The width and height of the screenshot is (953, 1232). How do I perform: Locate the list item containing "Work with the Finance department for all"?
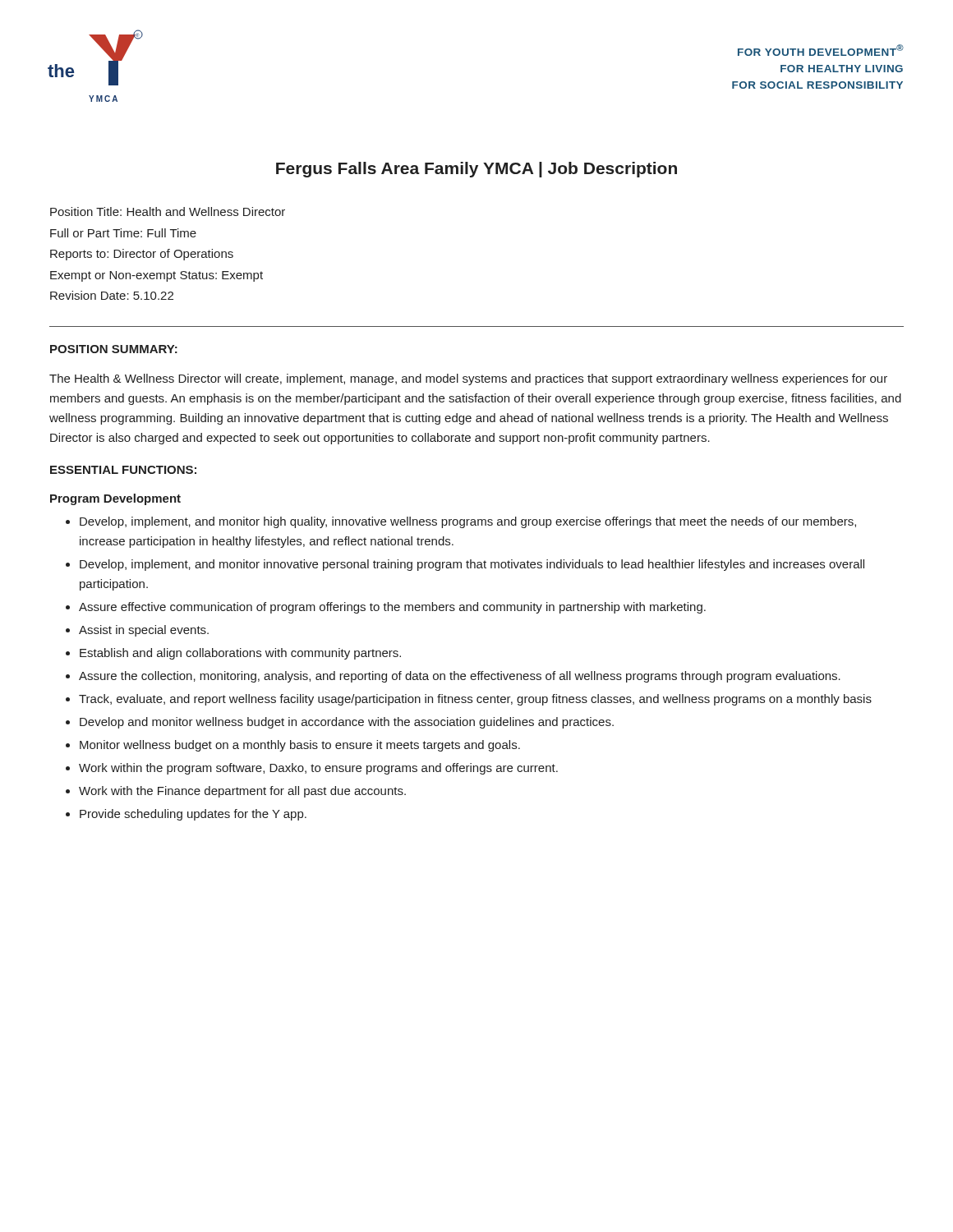(243, 790)
